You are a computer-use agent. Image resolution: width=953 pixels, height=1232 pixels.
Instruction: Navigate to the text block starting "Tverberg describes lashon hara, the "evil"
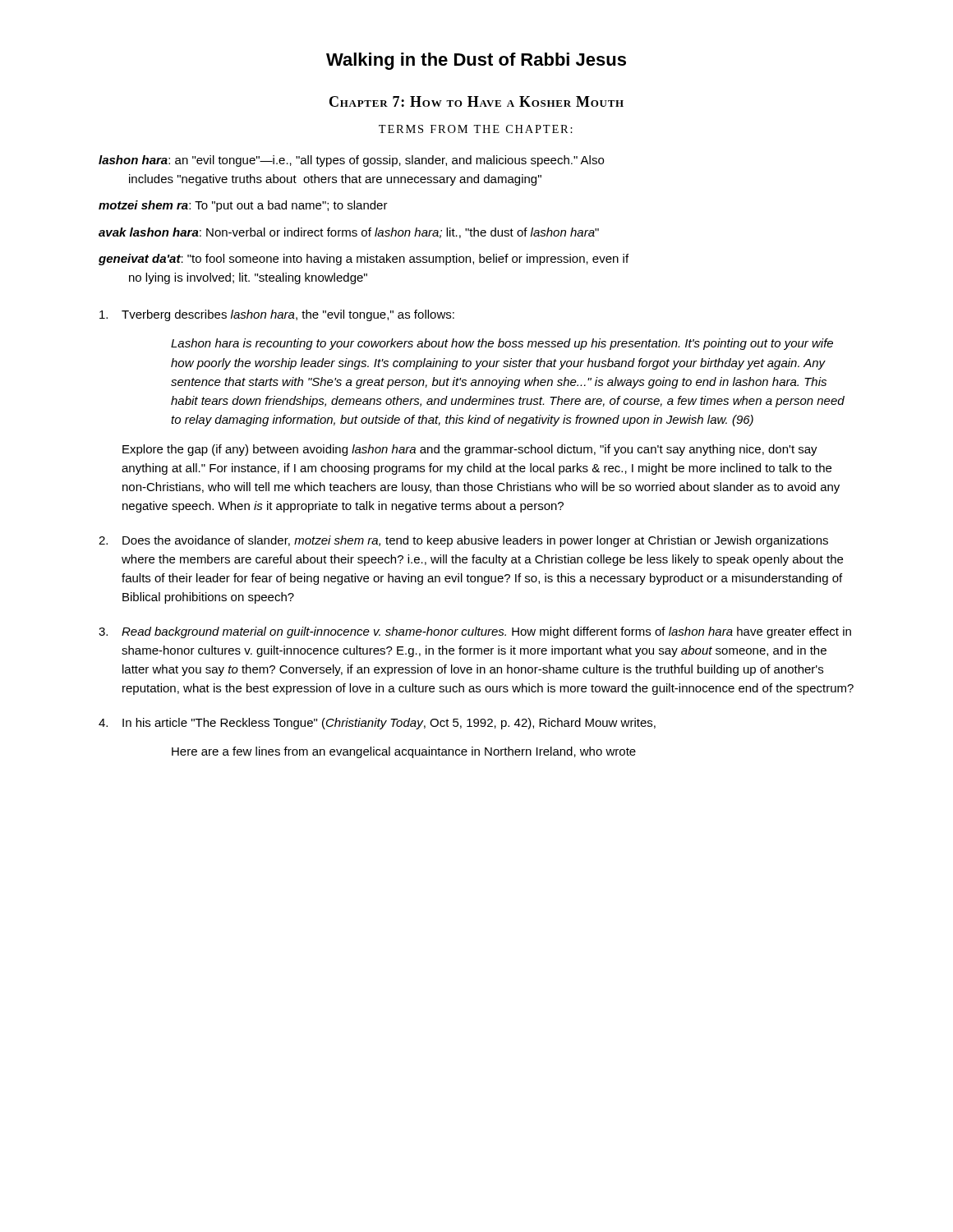[476, 410]
